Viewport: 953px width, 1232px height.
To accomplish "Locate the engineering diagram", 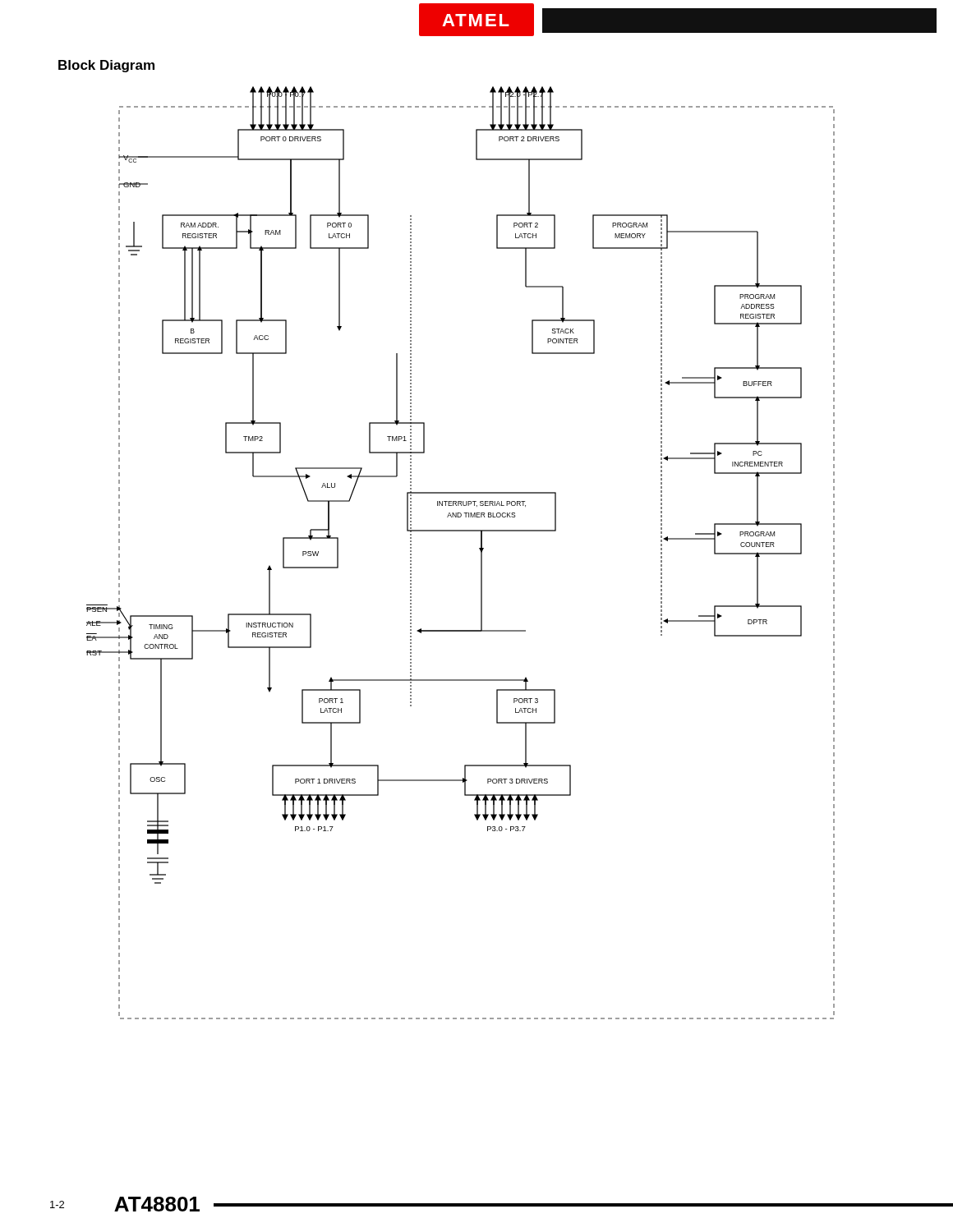I will [x=476, y=616].
